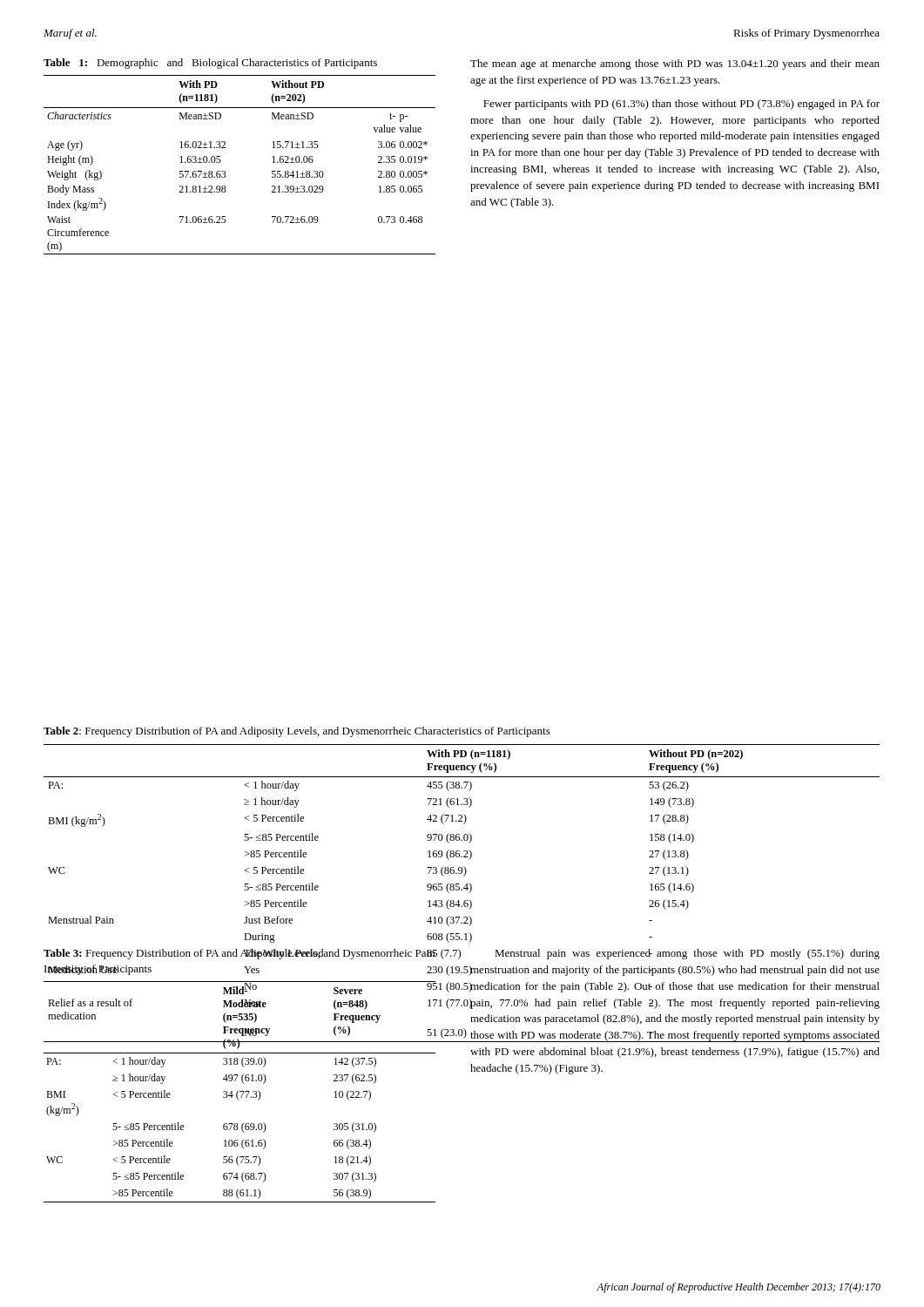Select the text block starting "The mean age at"
This screenshot has width=924, height=1307.
[x=675, y=71]
